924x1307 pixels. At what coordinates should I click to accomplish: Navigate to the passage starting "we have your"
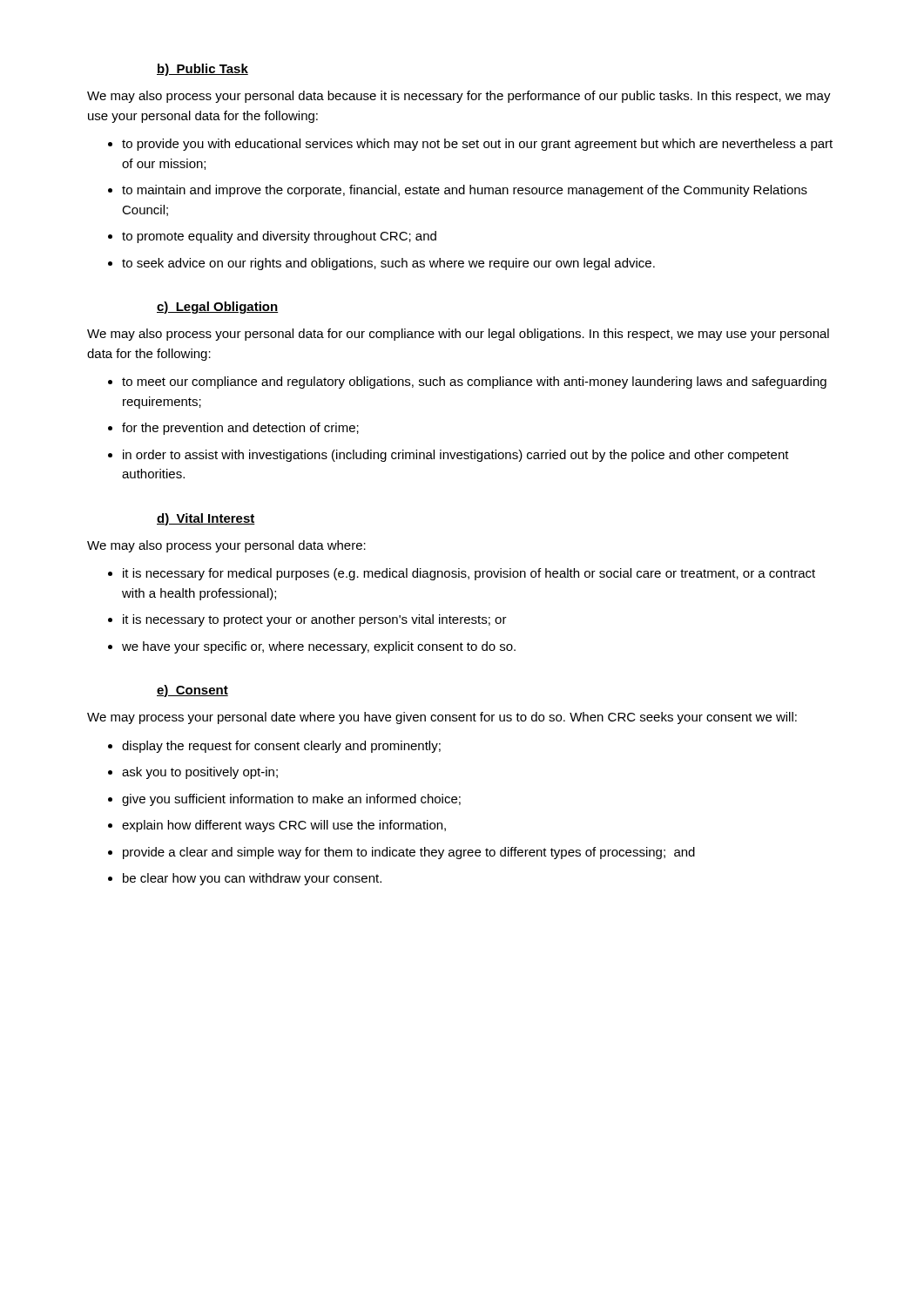319,646
